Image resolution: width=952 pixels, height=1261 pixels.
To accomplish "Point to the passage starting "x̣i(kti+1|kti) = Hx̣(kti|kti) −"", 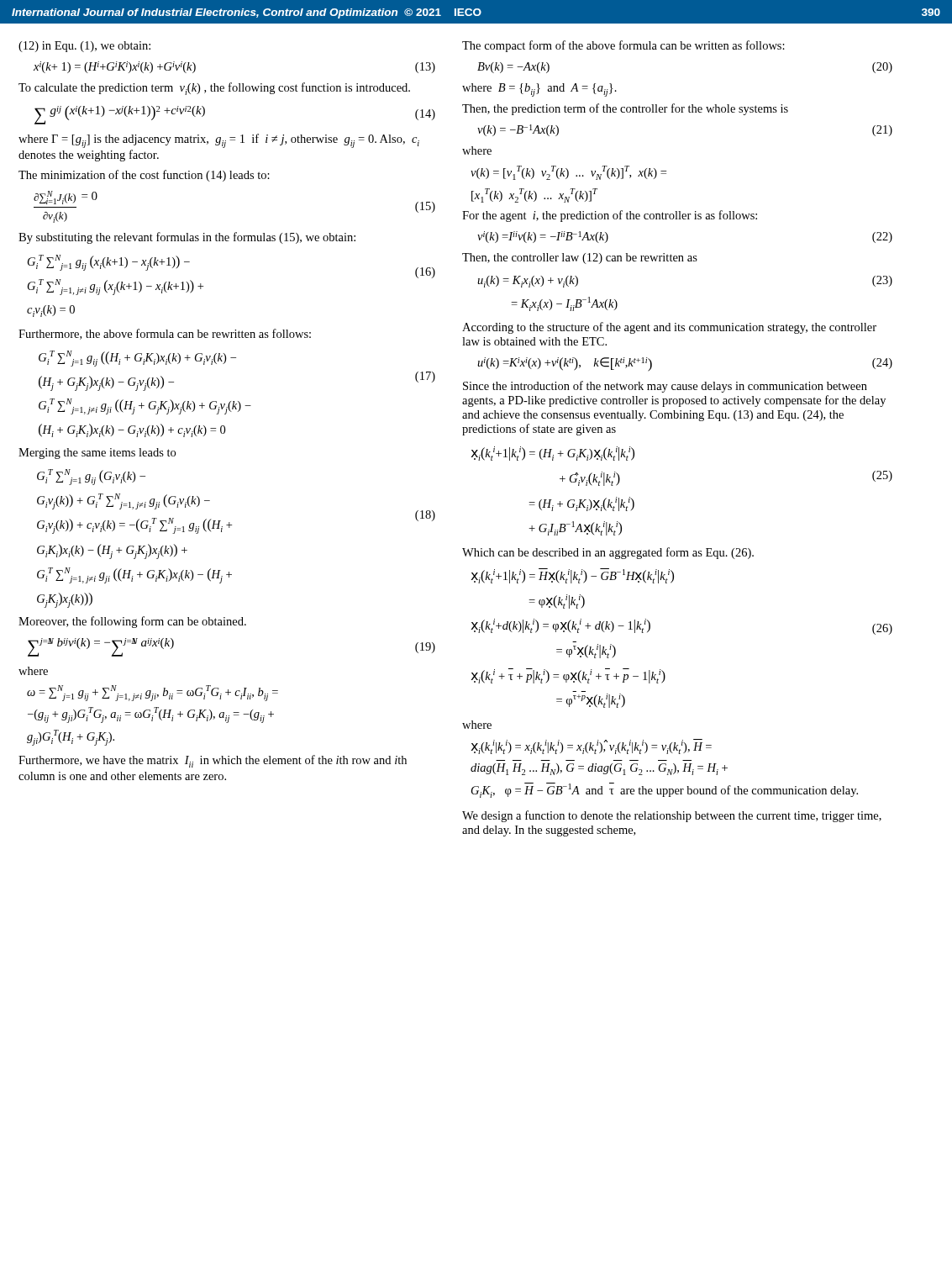I will (572, 576).
